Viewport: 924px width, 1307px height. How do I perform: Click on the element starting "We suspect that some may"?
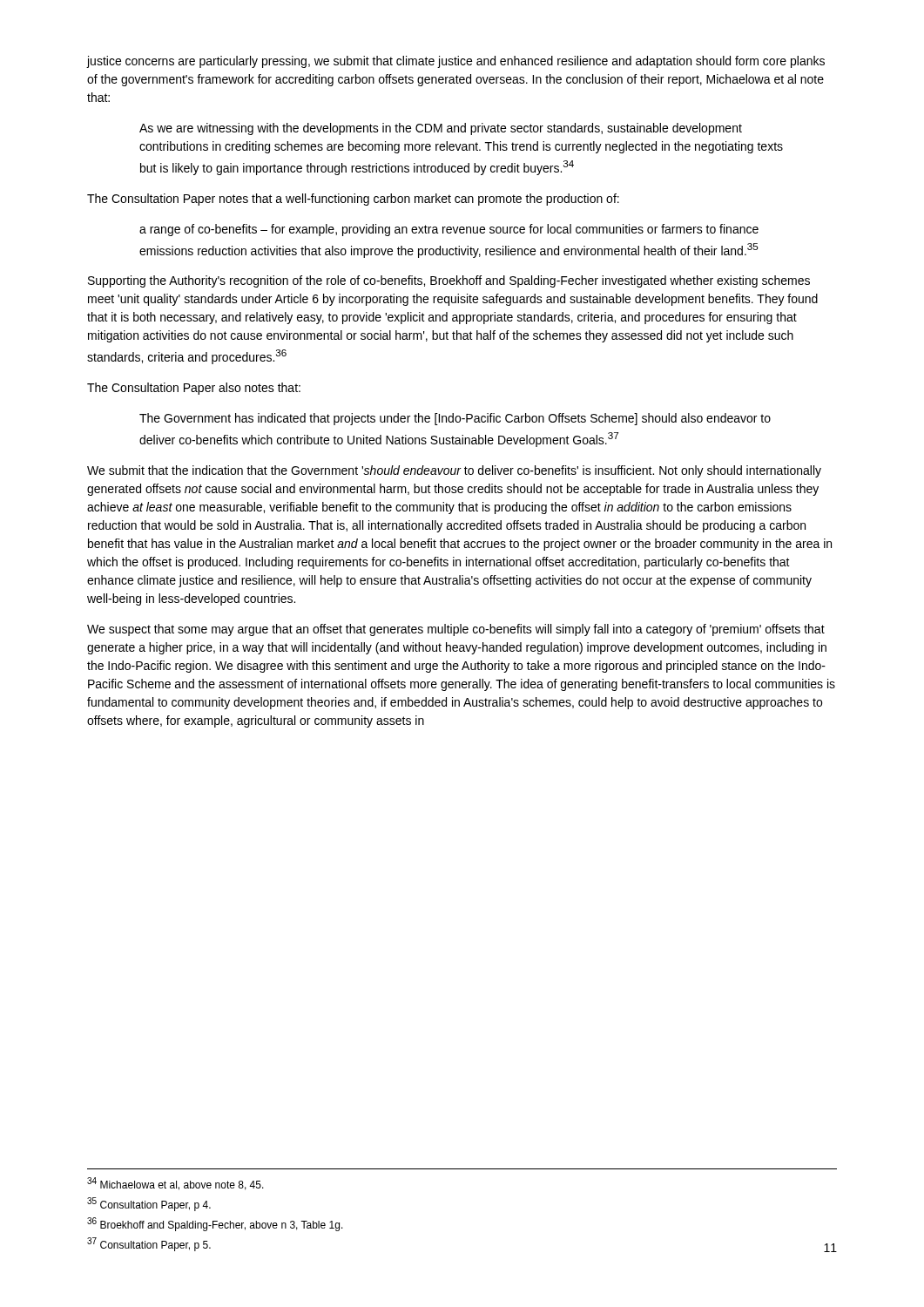461,675
